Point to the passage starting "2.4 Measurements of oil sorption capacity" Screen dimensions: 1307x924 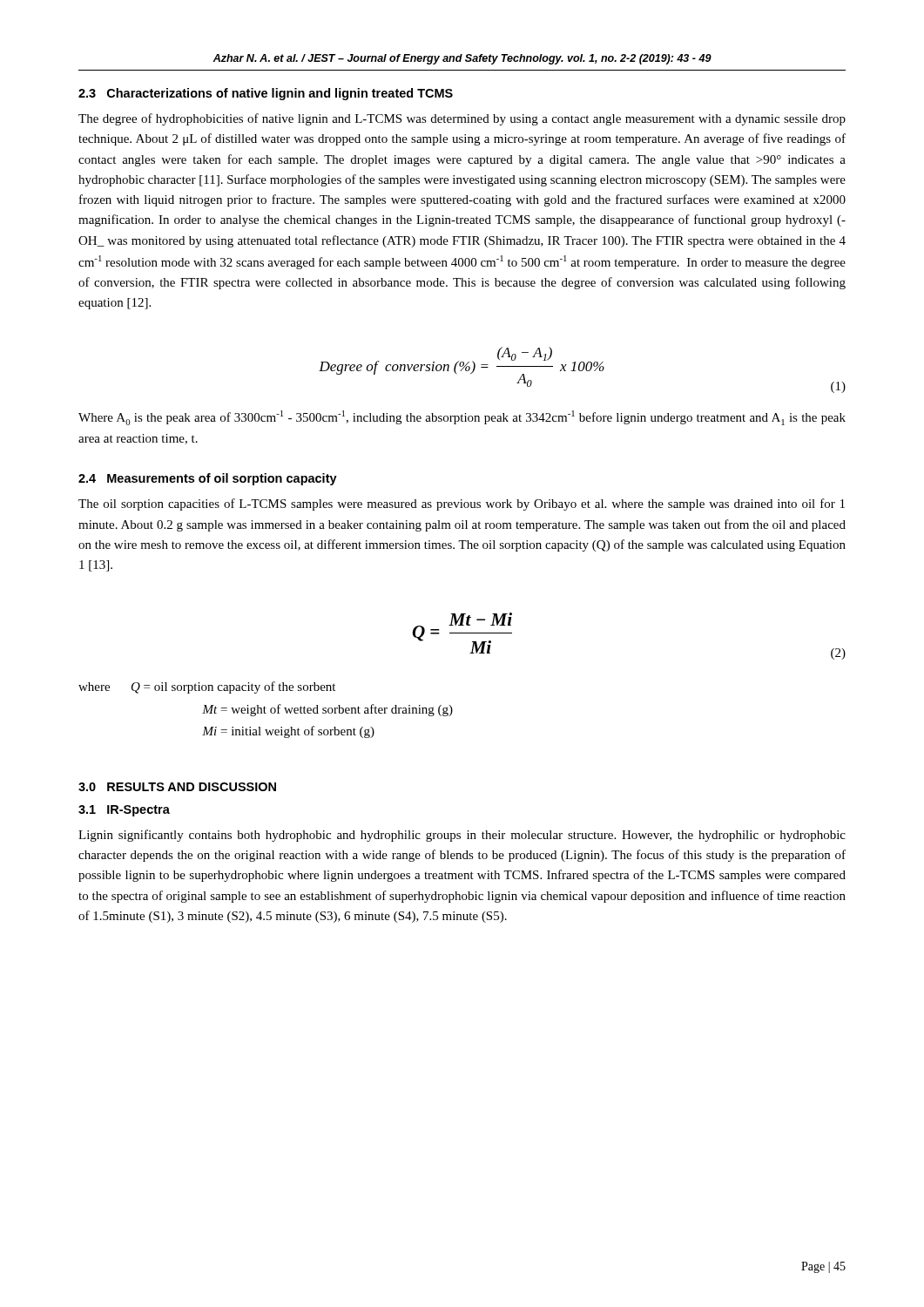point(207,479)
